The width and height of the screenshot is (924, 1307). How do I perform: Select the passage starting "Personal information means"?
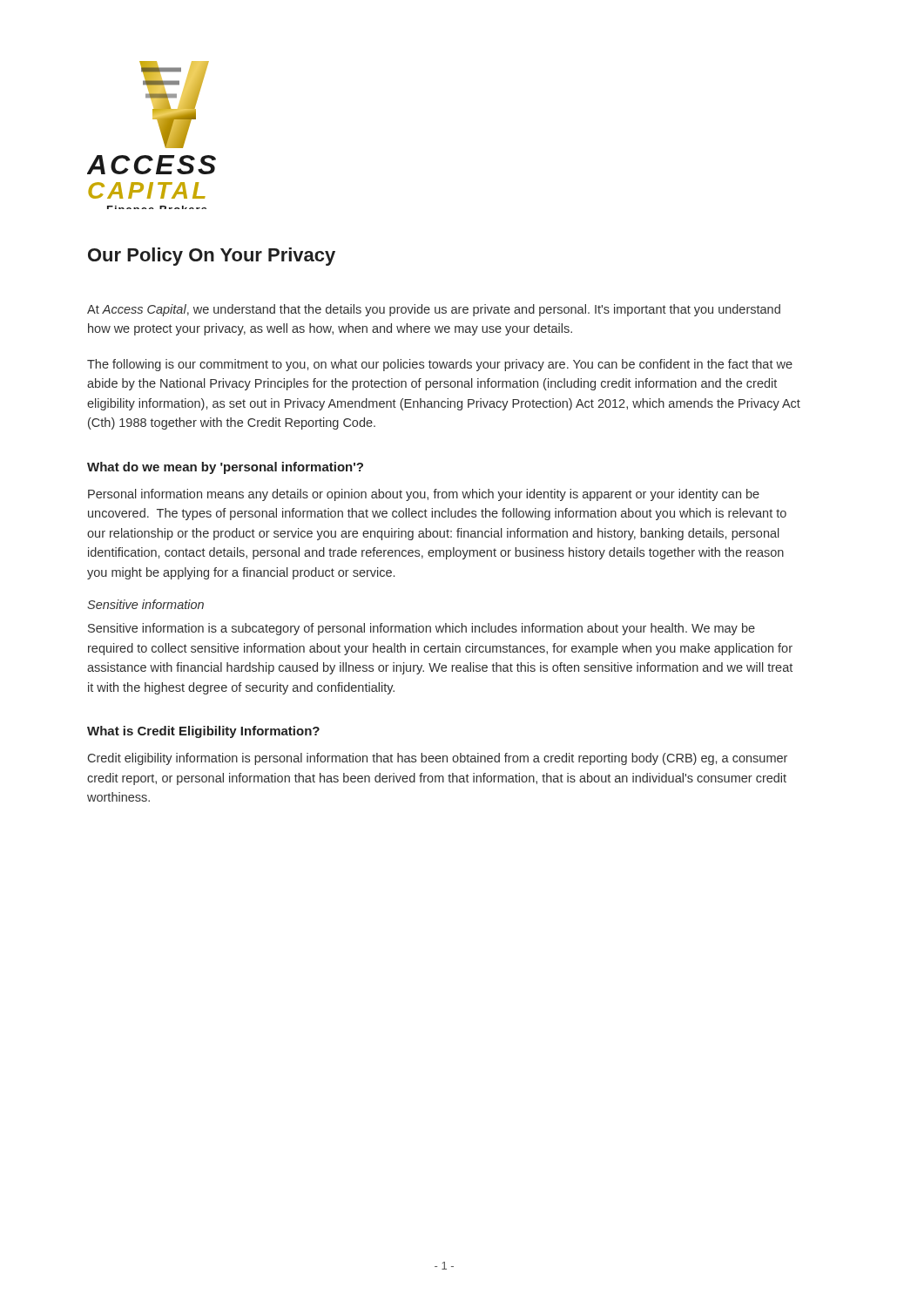click(x=437, y=533)
